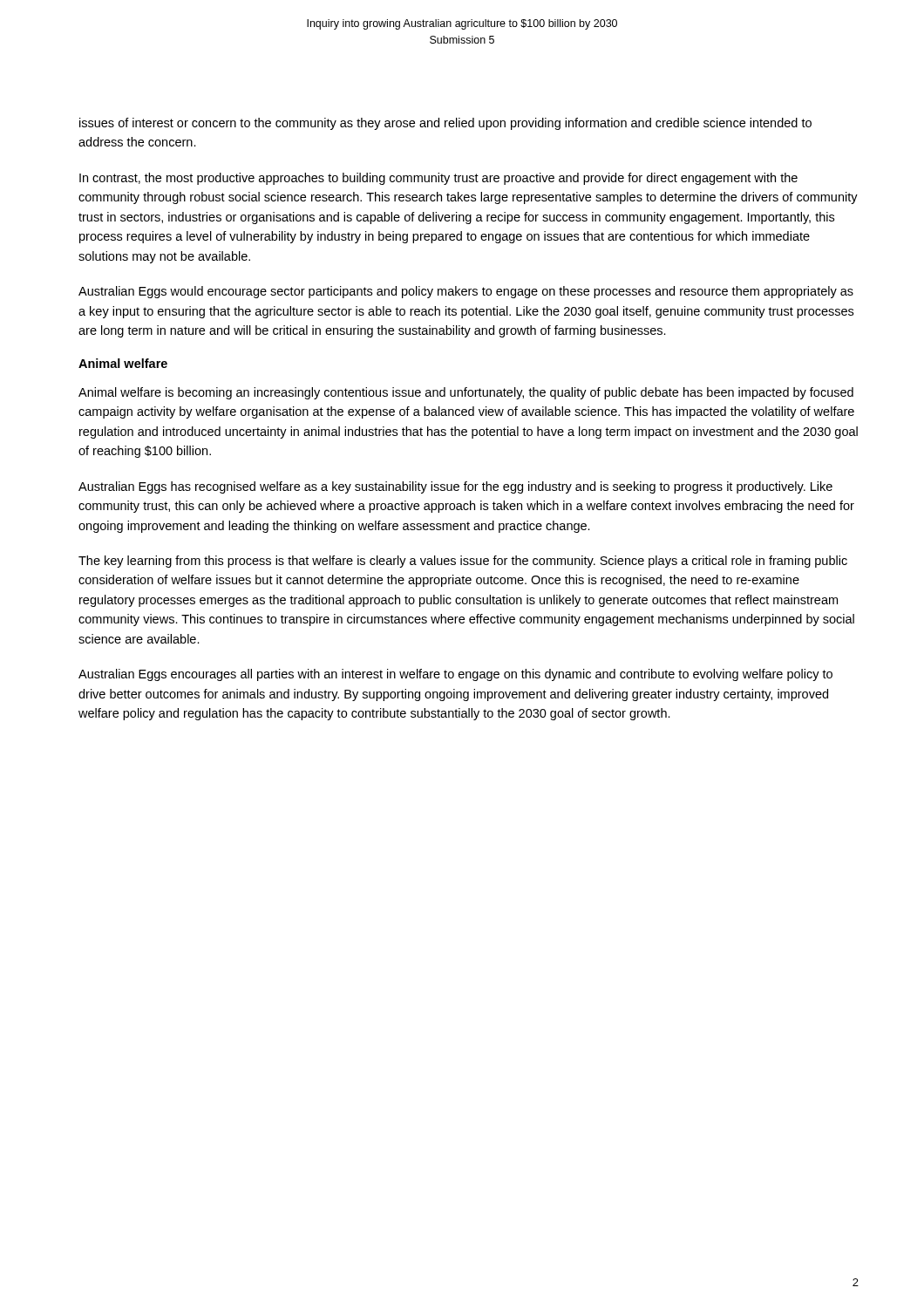This screenshot has height=1308, width=924.
Task: Find the block on this page that starts "issues of interest or"
Action: 445,133
